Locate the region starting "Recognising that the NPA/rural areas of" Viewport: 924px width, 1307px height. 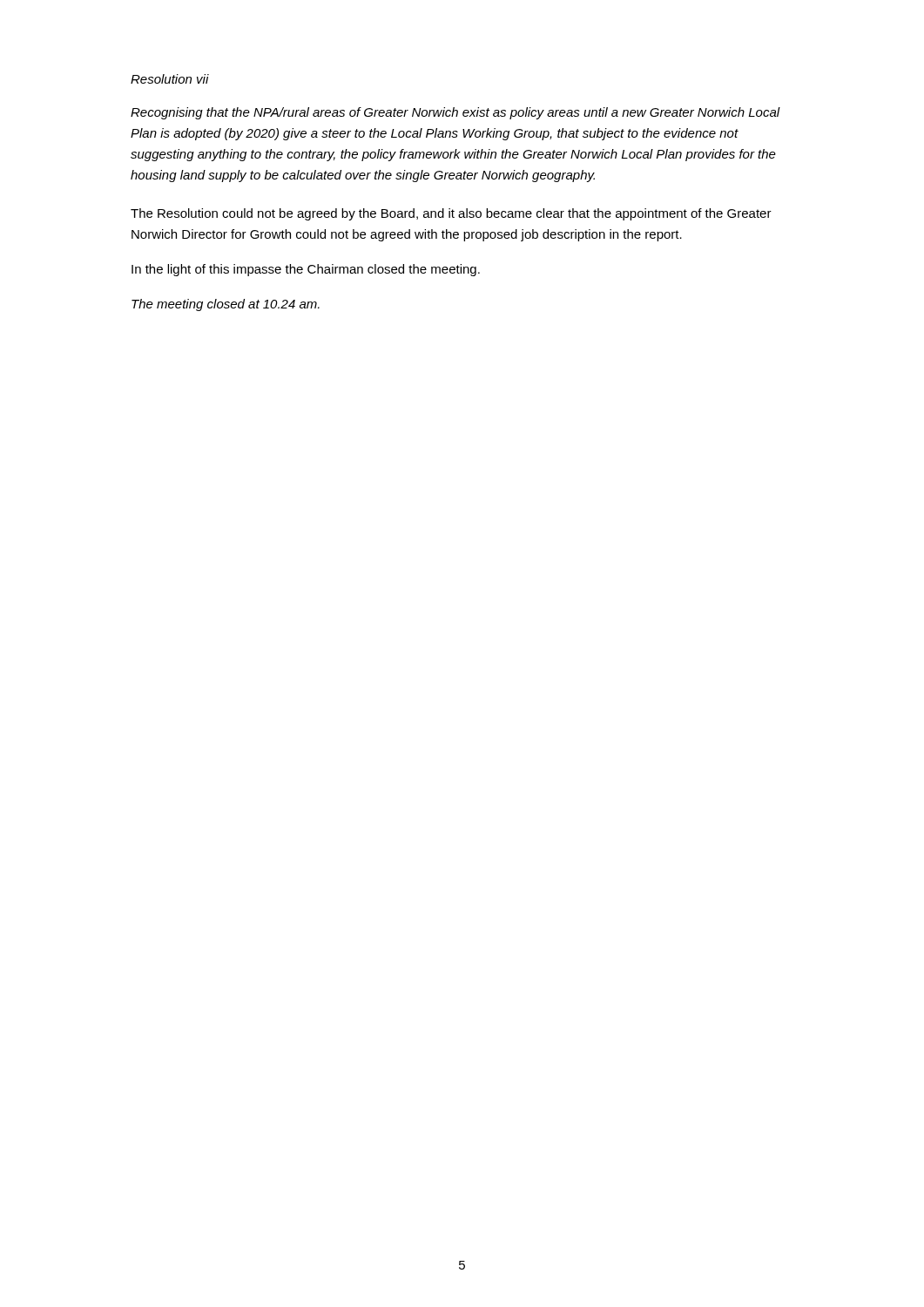(x=455, y=143)
